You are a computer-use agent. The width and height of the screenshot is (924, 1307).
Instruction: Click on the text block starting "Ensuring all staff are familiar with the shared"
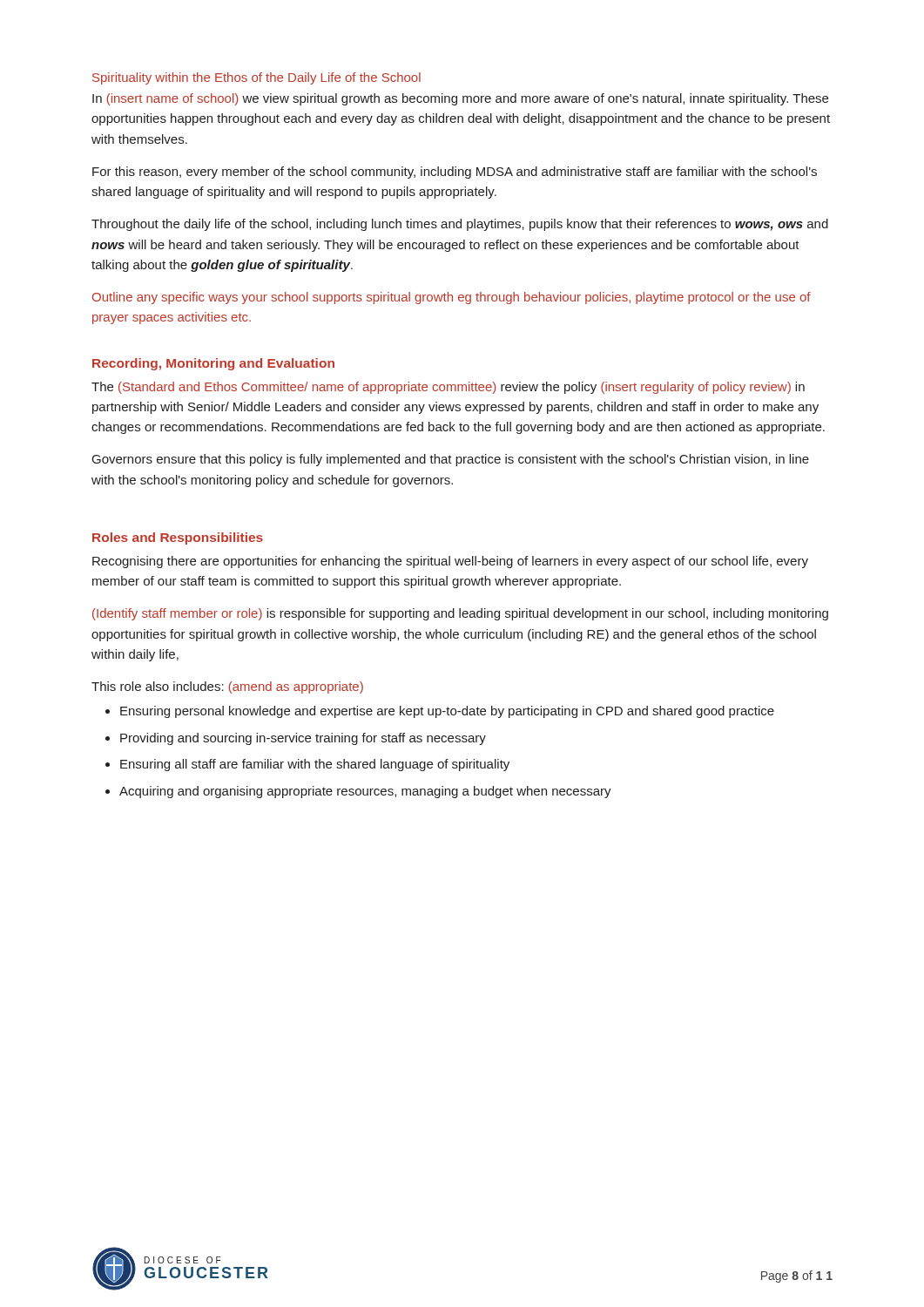[314, 764]
